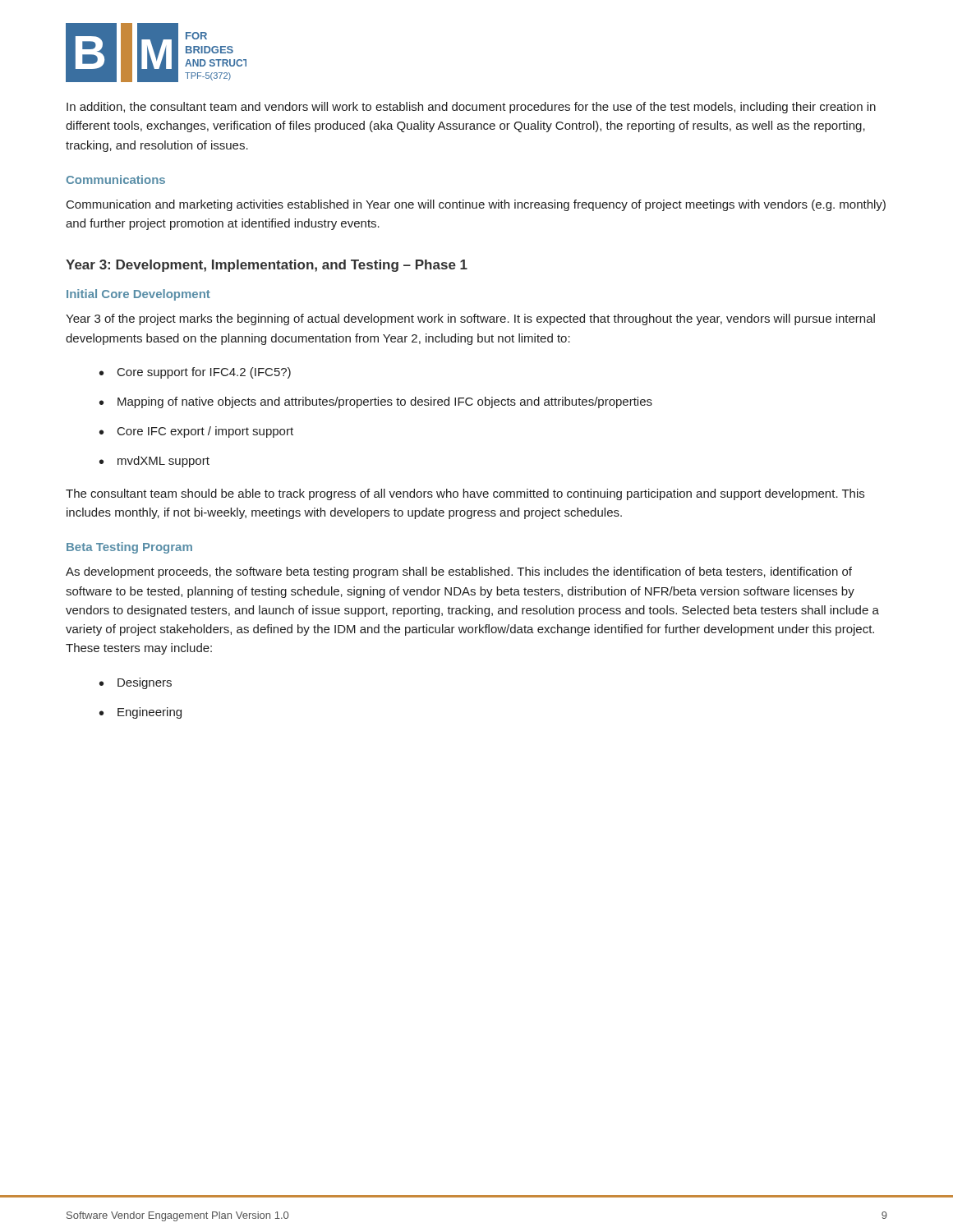
Task: Click on the section header with the text "Initial Core Development"
Action: click(138, 294)
